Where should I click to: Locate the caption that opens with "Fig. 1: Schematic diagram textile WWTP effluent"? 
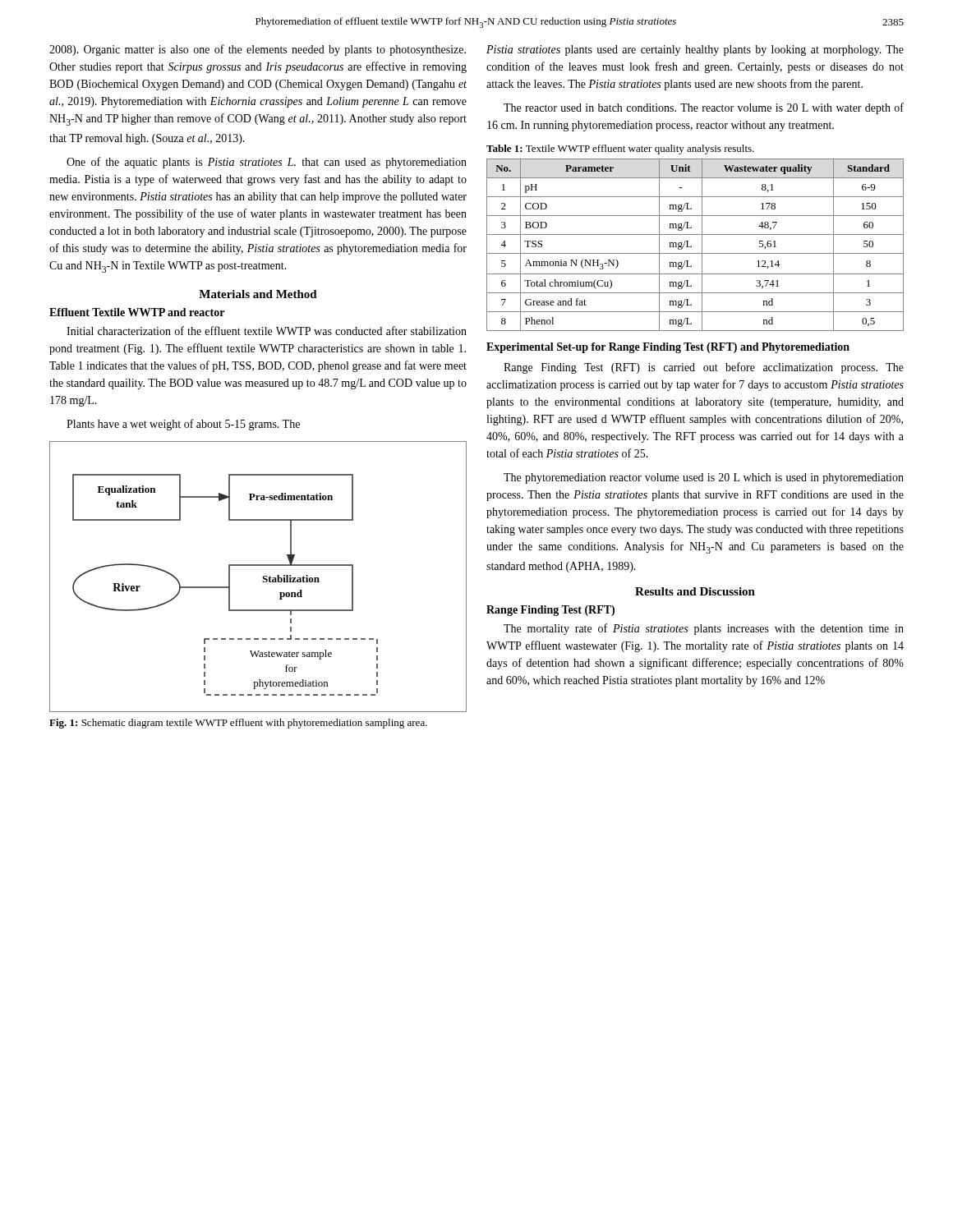(x=238, y=722)
